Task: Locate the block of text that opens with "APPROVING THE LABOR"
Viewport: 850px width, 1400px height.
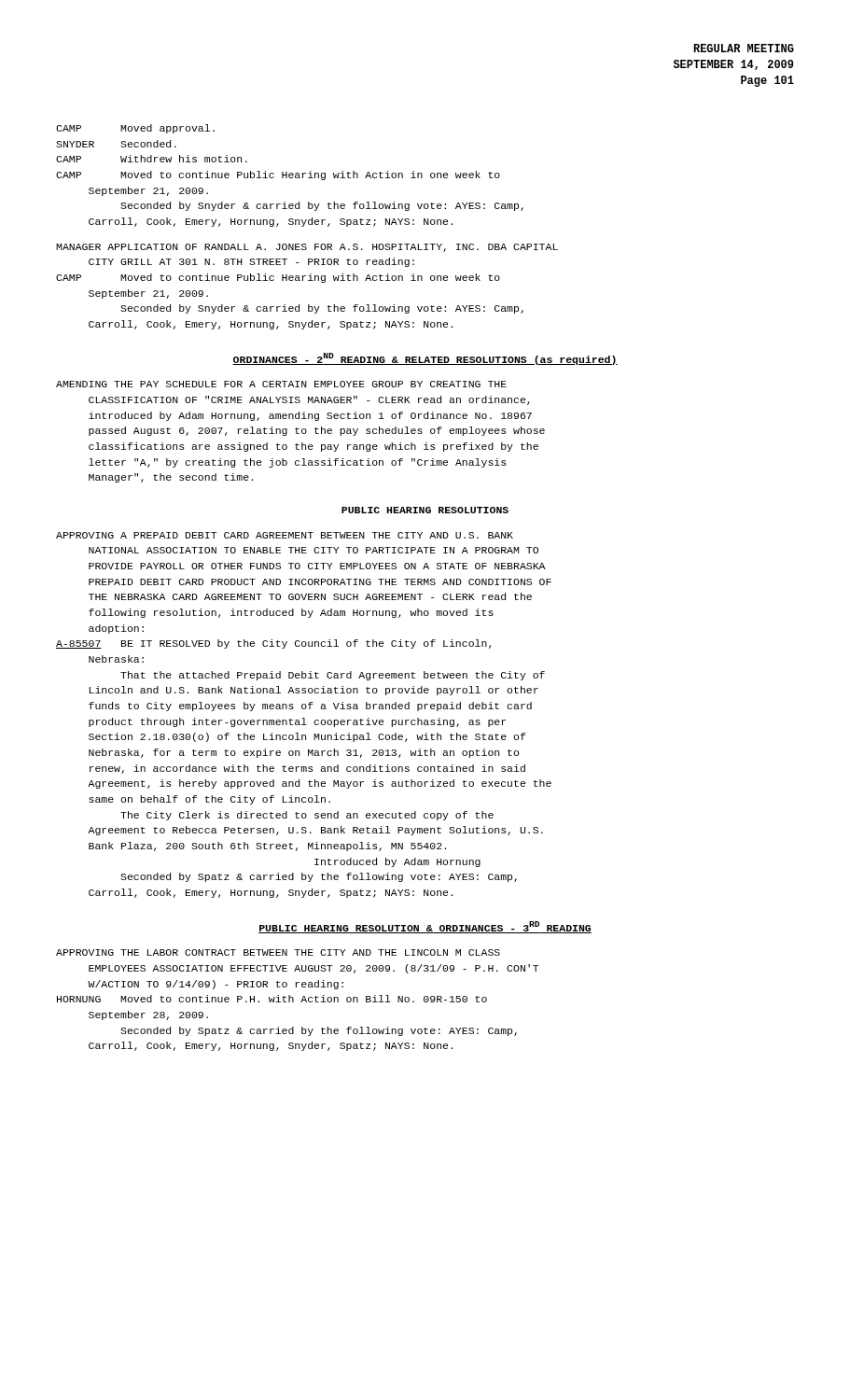Action: (297, 999)
